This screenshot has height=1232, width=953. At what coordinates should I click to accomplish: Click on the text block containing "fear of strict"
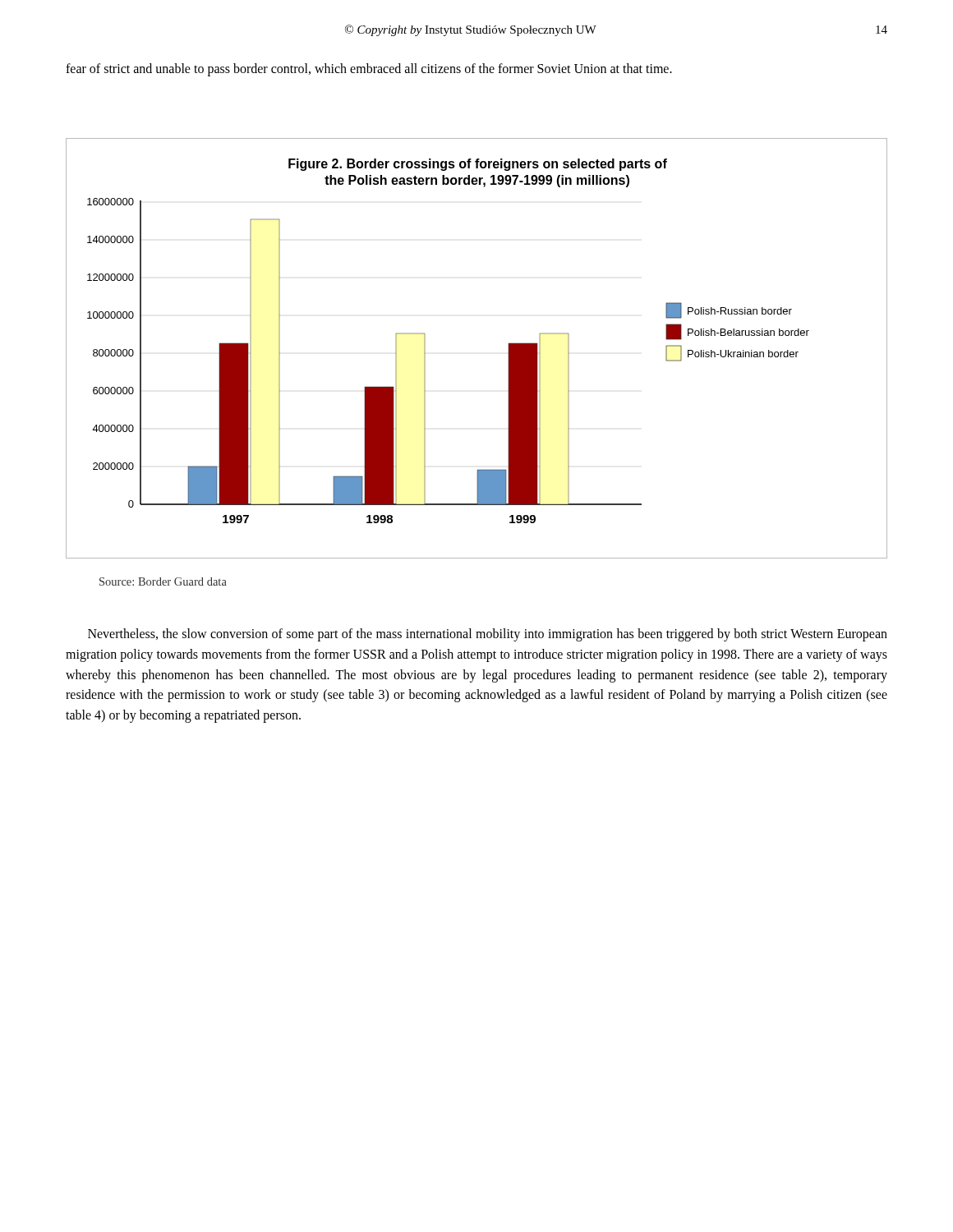click(x=369, y=69)
